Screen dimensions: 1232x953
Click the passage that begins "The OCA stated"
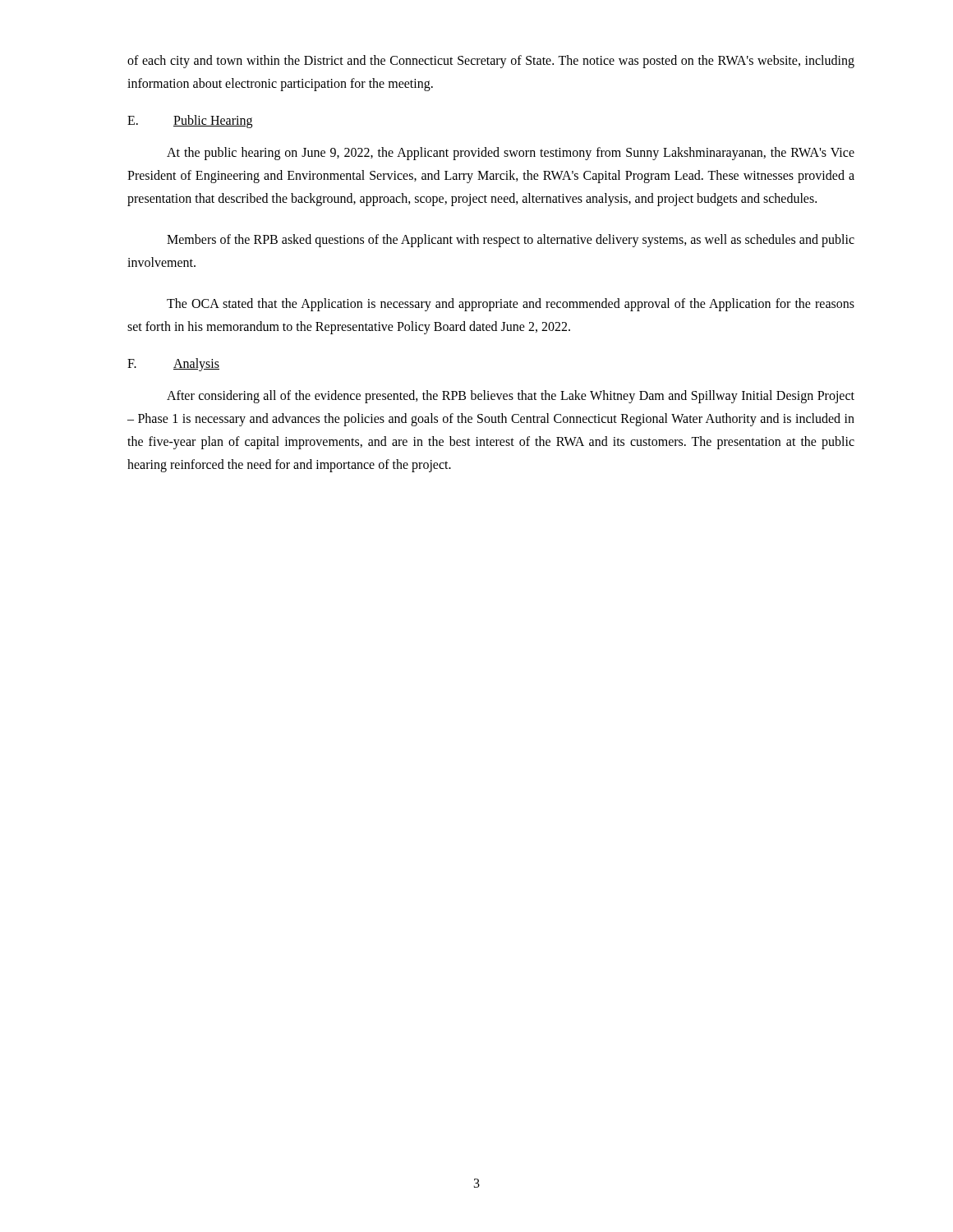(x=491, y=315)
